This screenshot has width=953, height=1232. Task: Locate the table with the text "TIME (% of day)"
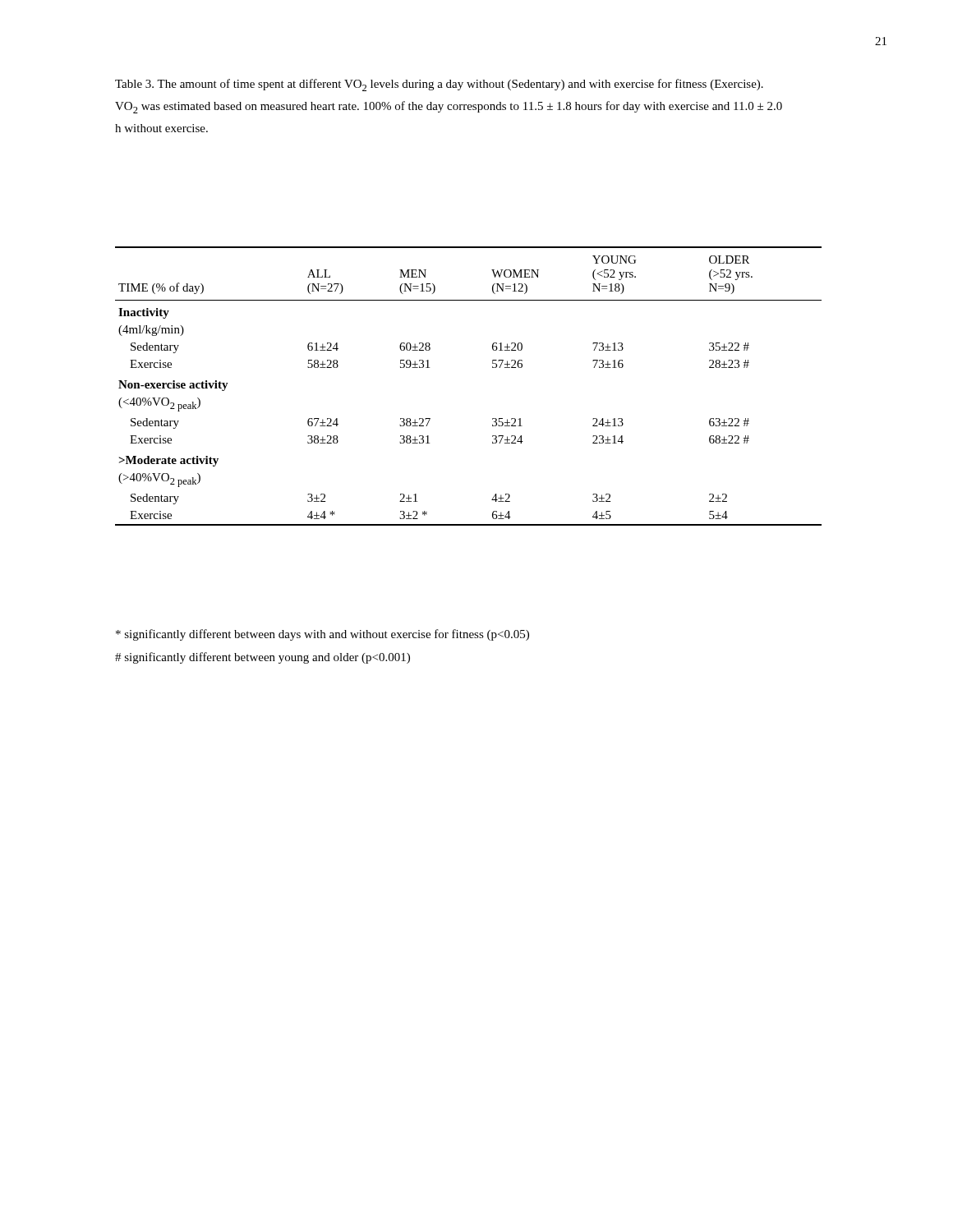pos(468,386)
